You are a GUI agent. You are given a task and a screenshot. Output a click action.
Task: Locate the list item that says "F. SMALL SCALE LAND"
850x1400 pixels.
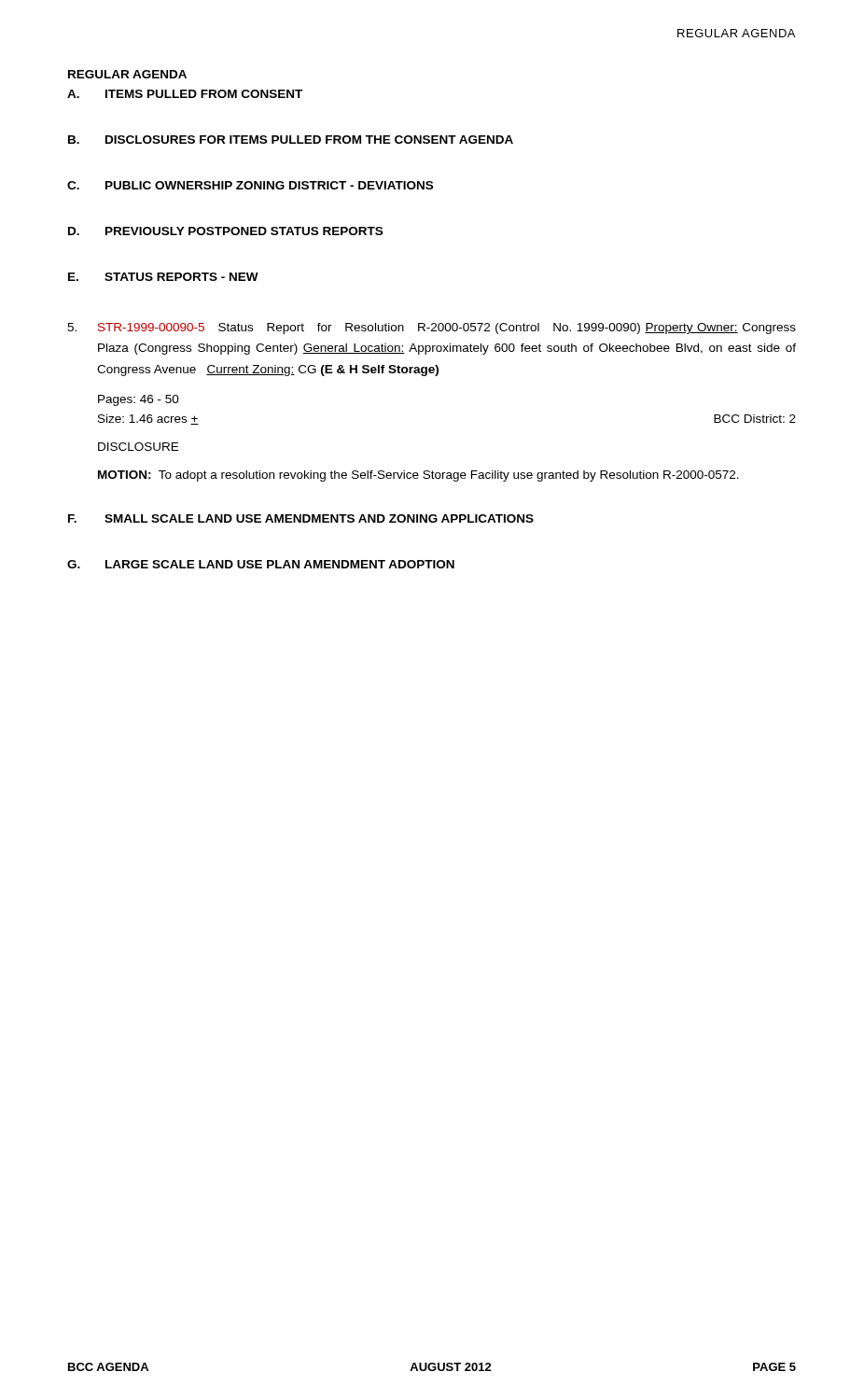432,518
